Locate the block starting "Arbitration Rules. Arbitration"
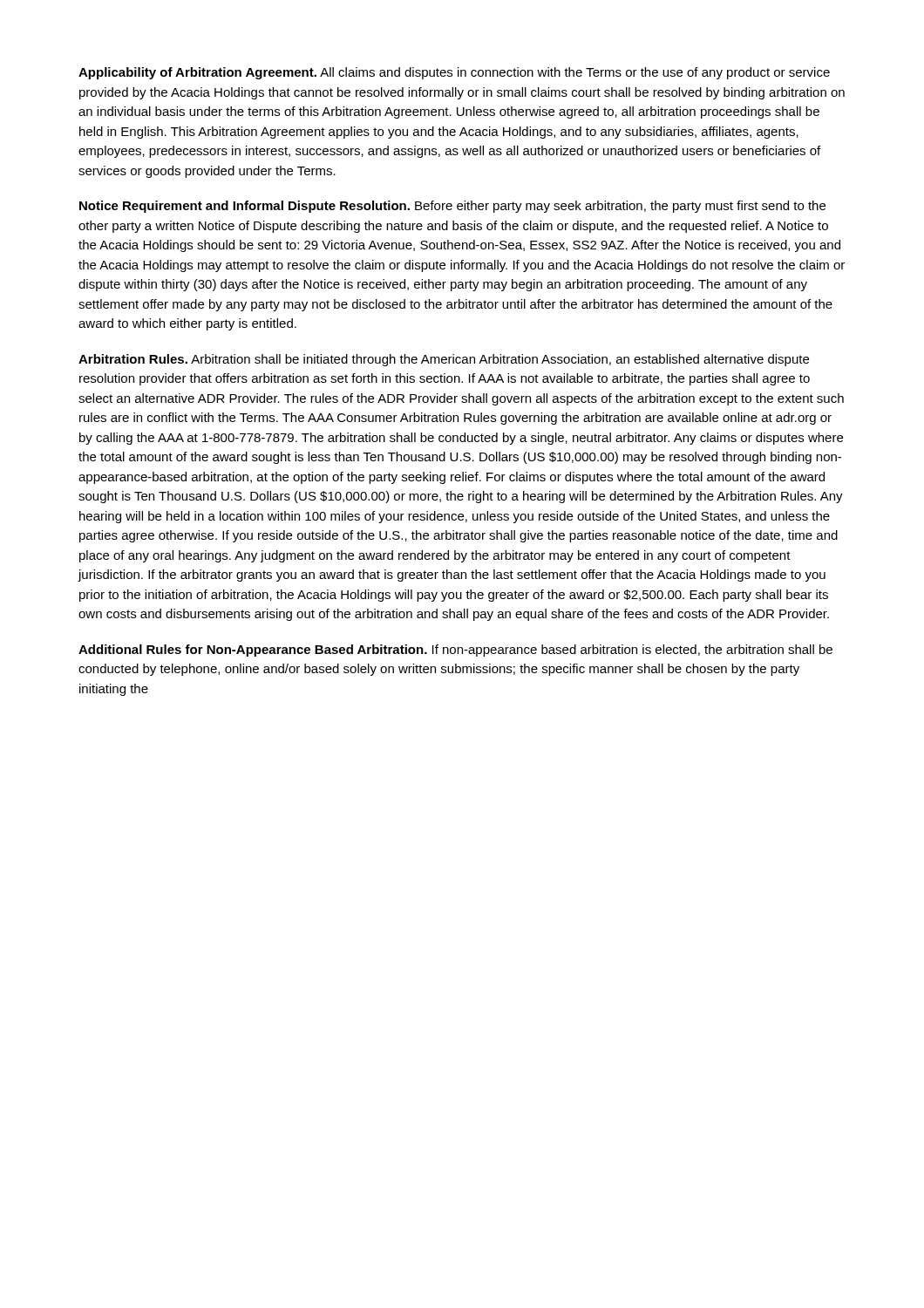The width and height of the screenshot is (924, 1308). [461, 486]
